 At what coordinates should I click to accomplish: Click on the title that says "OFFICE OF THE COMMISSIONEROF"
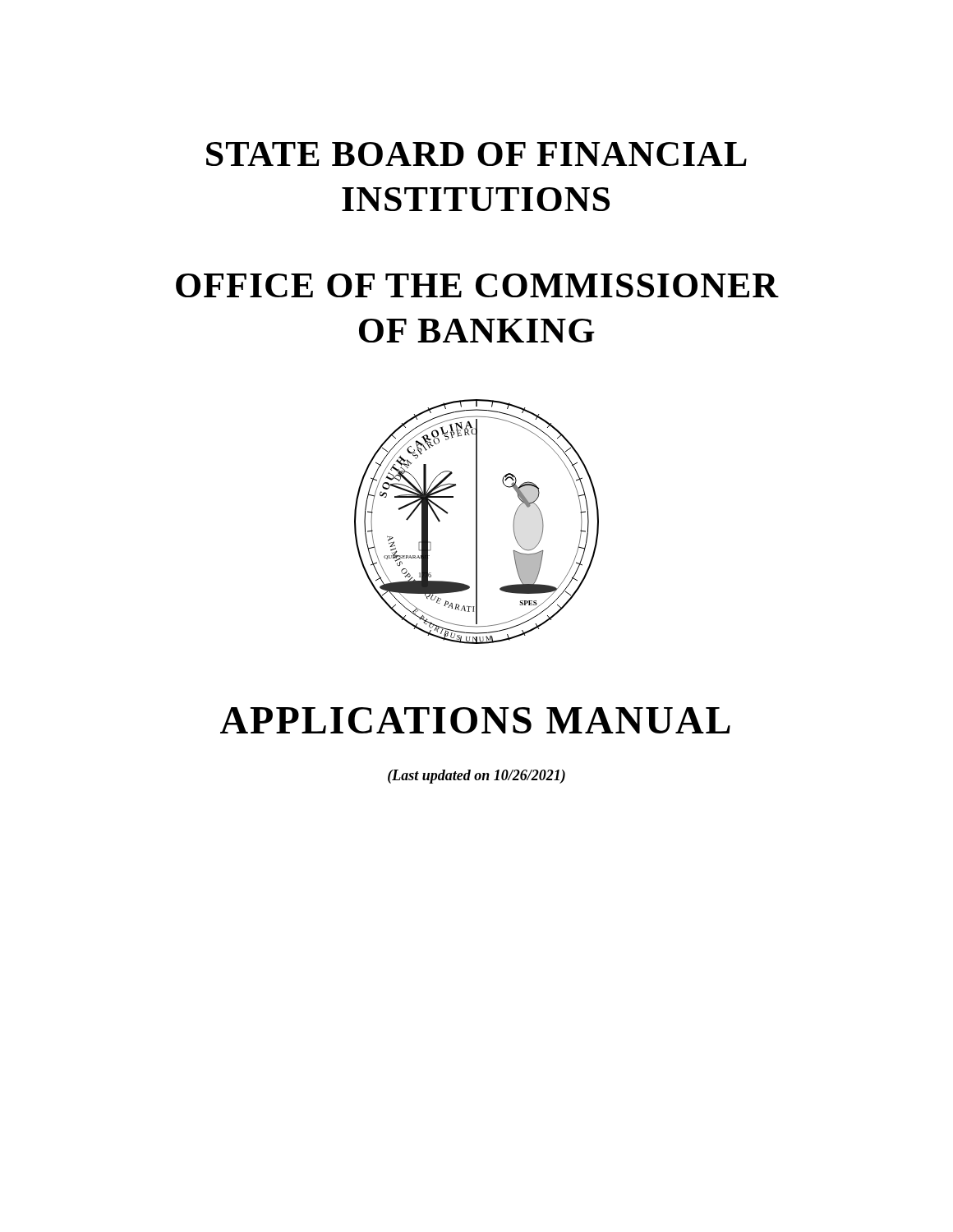point(476,308)
